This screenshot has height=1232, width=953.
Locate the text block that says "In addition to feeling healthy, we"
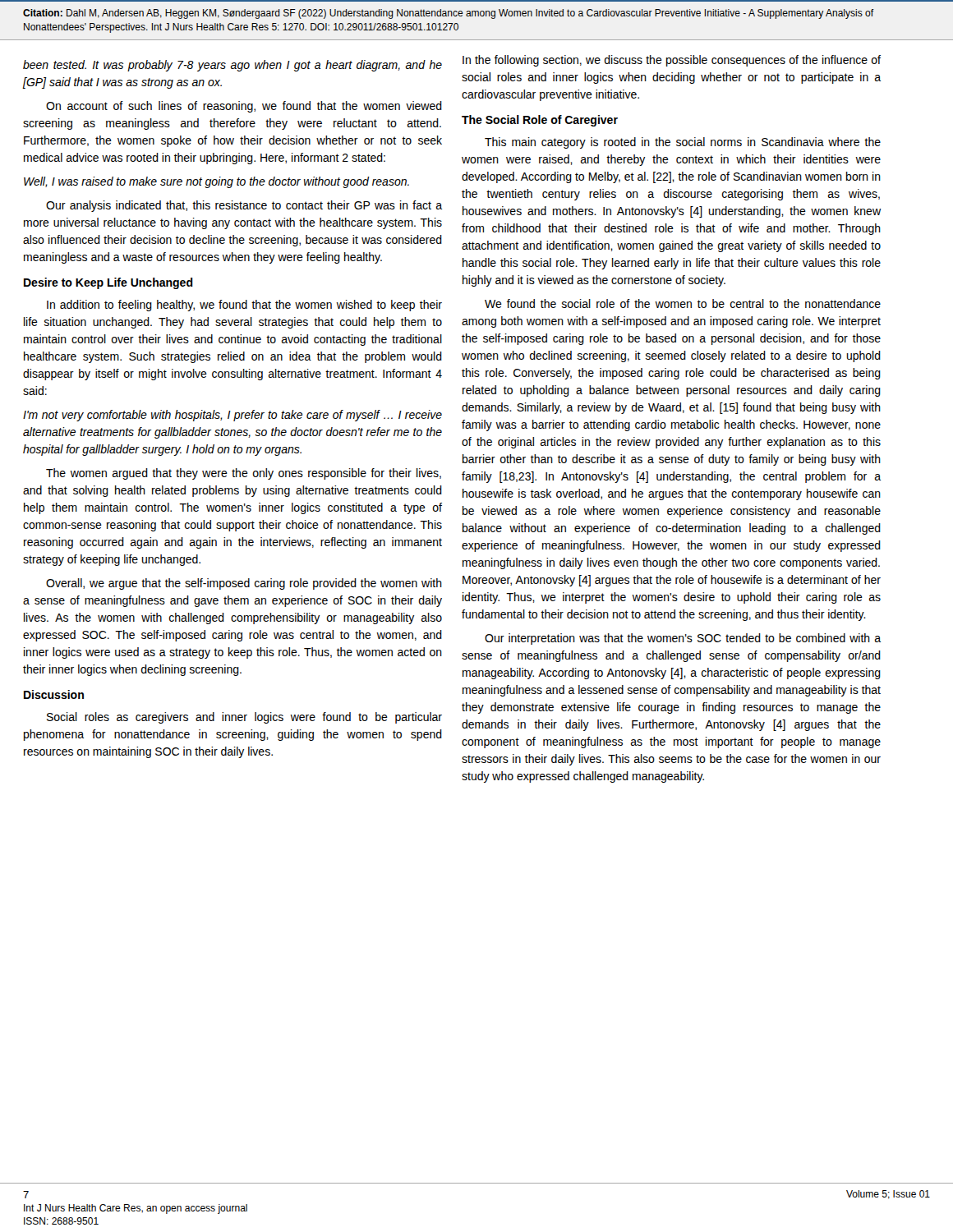(232, 348)
